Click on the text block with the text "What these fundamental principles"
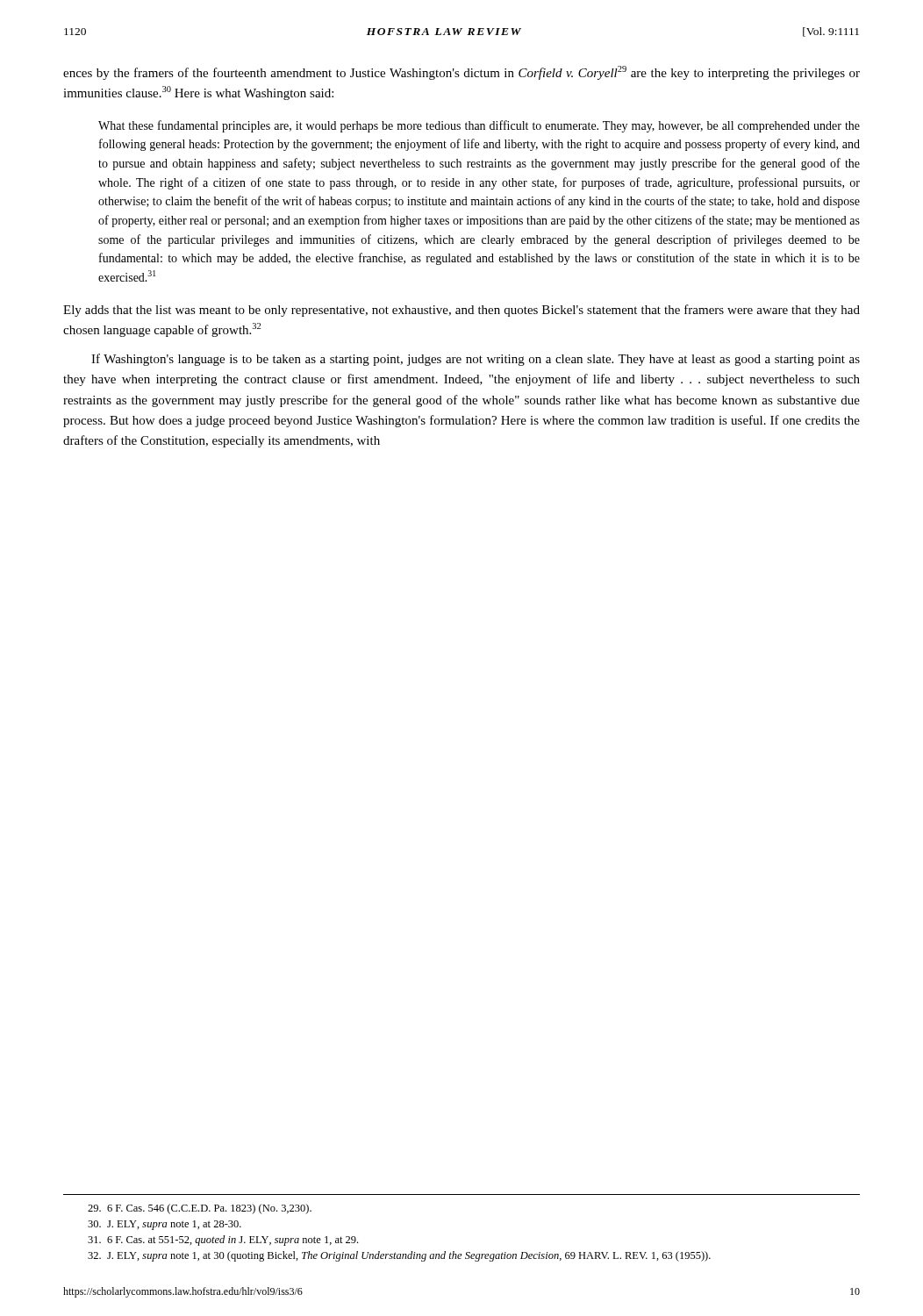Image resolution: width=923 pixels, height=1316 pixels. coord(479,202)
